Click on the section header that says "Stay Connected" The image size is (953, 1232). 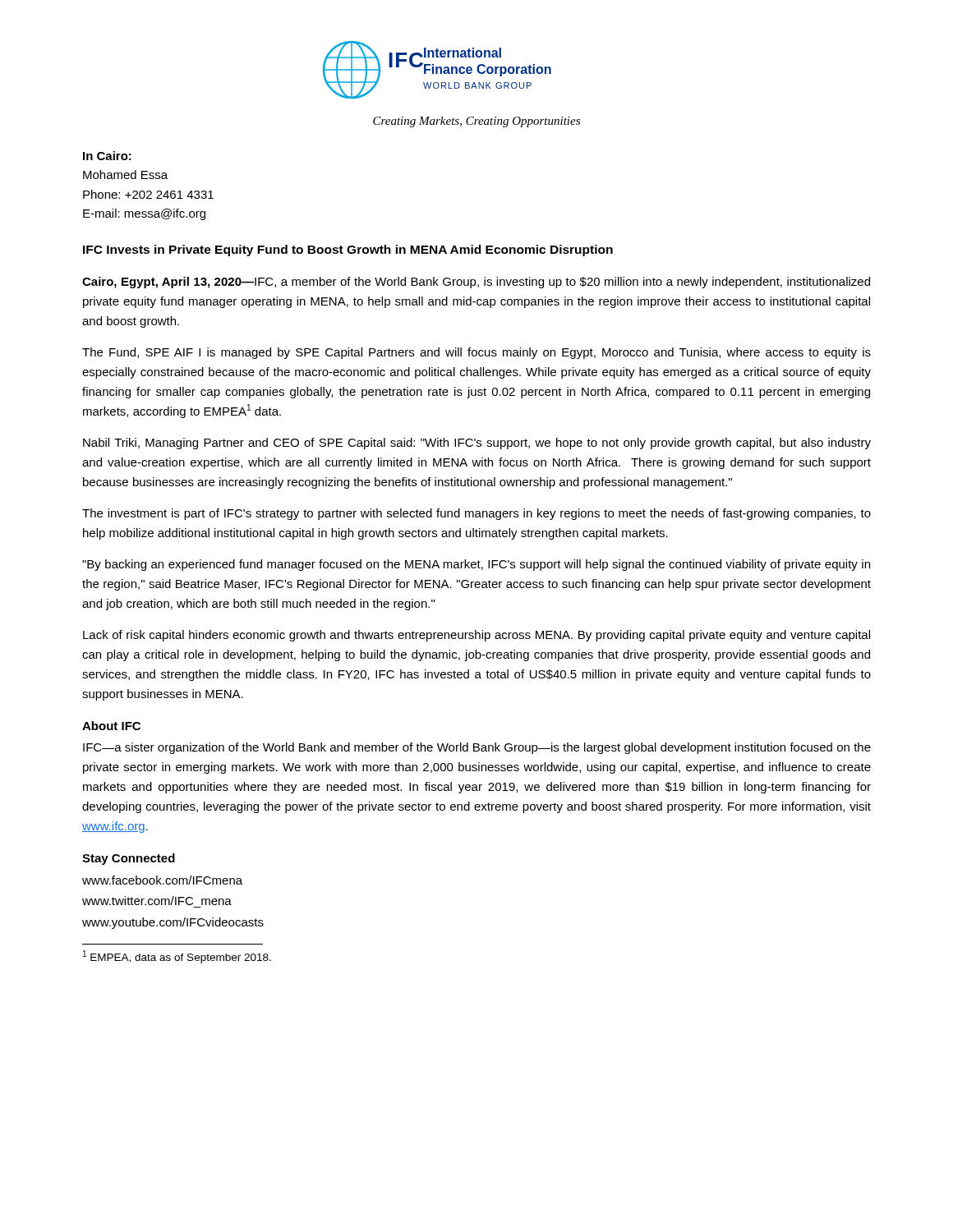click(x=129, y=858)
